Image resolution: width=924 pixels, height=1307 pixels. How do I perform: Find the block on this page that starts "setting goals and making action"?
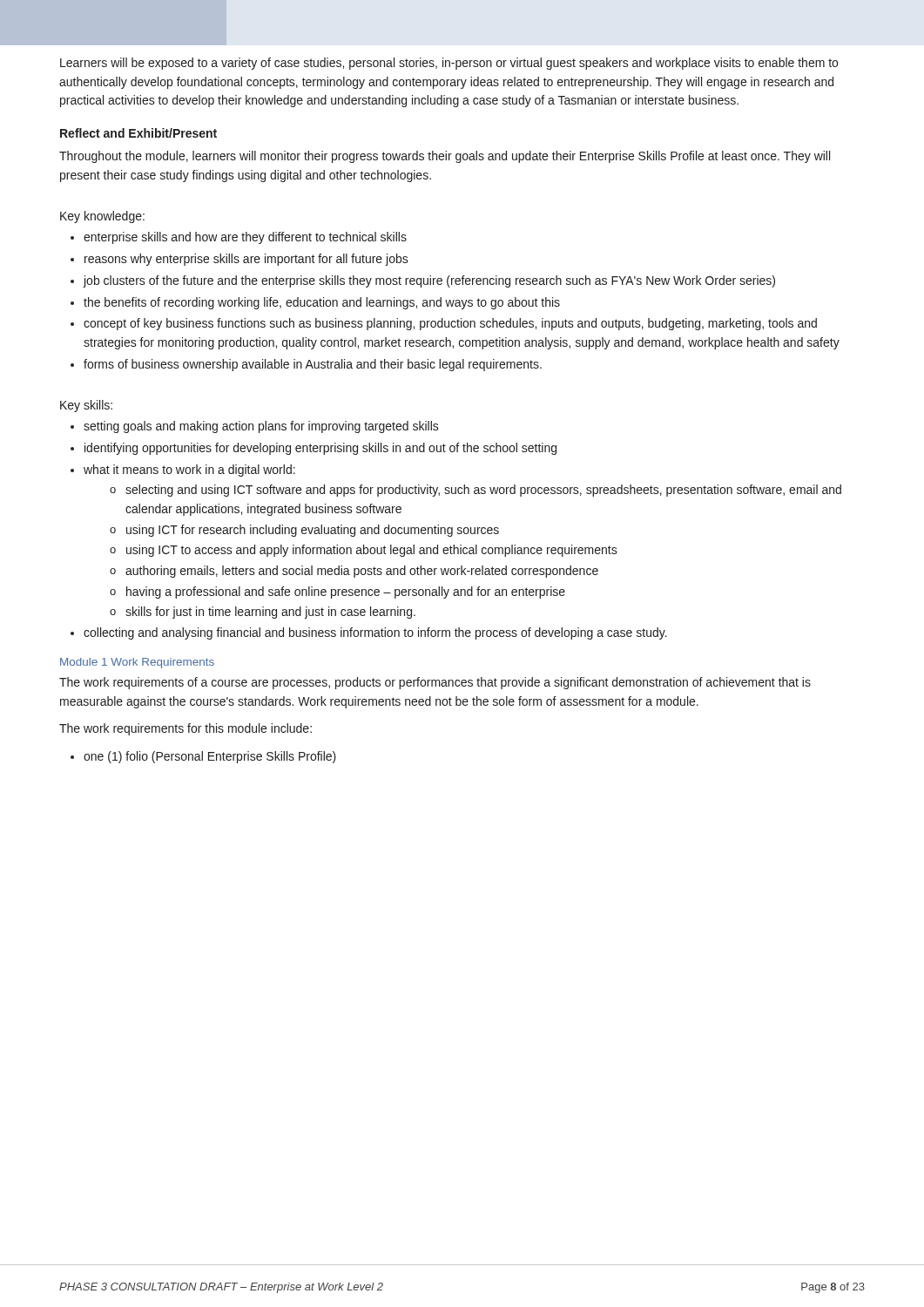point(261,426)
